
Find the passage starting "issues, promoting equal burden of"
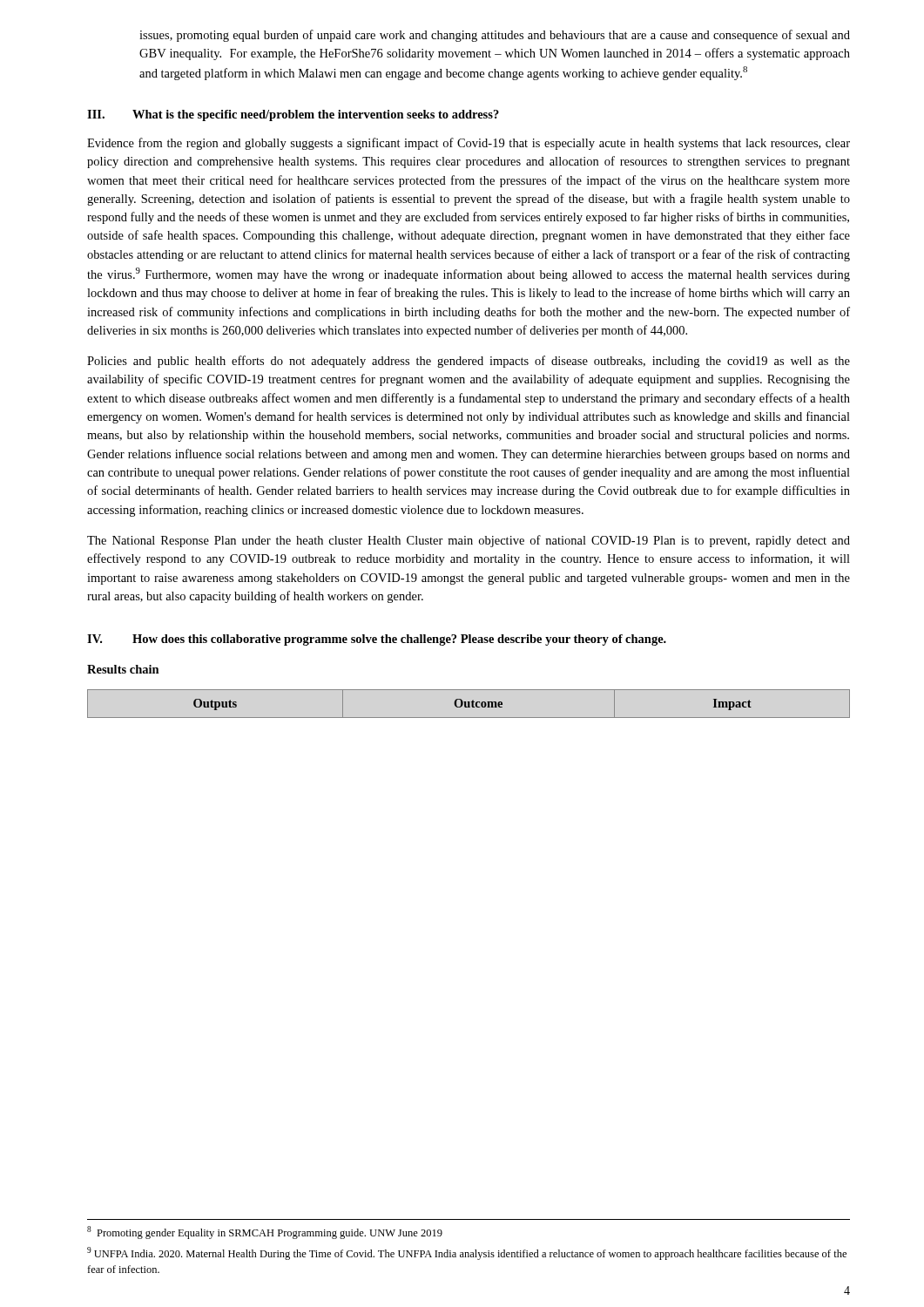coord(495,54)
